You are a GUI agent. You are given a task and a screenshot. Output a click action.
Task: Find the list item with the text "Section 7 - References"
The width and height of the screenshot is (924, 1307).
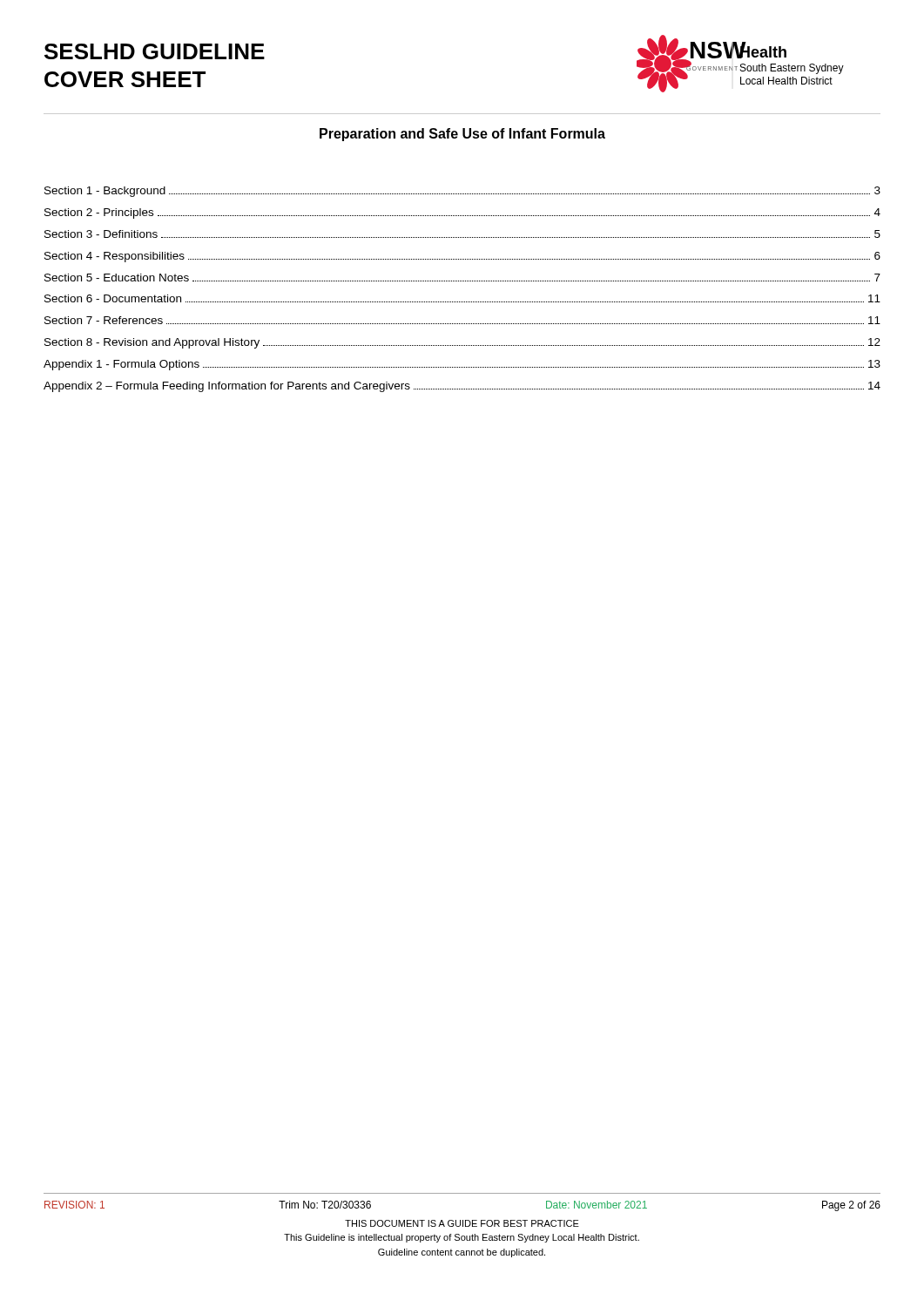(462, 321)
